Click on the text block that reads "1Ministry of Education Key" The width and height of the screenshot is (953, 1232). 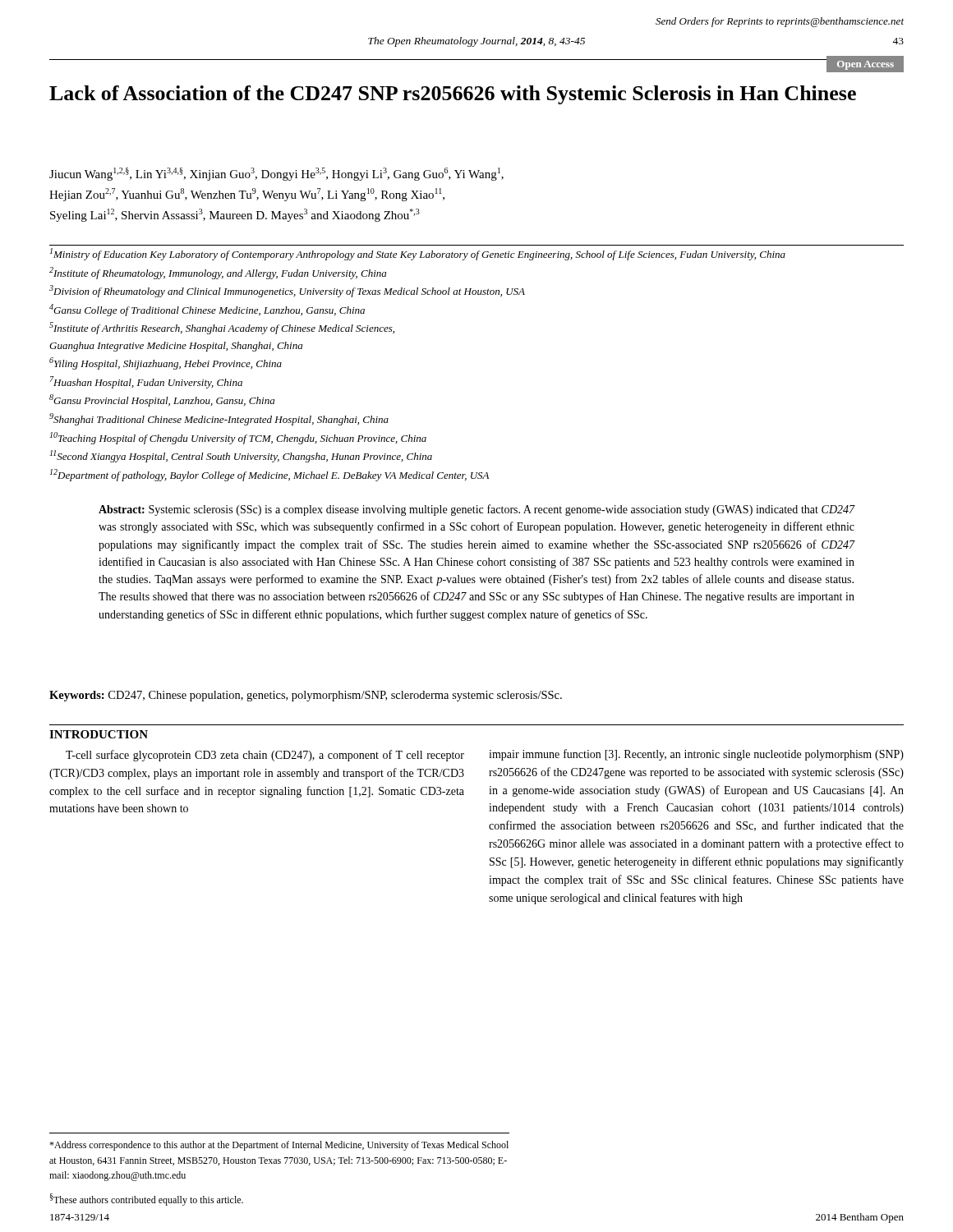tap(418, 254)
